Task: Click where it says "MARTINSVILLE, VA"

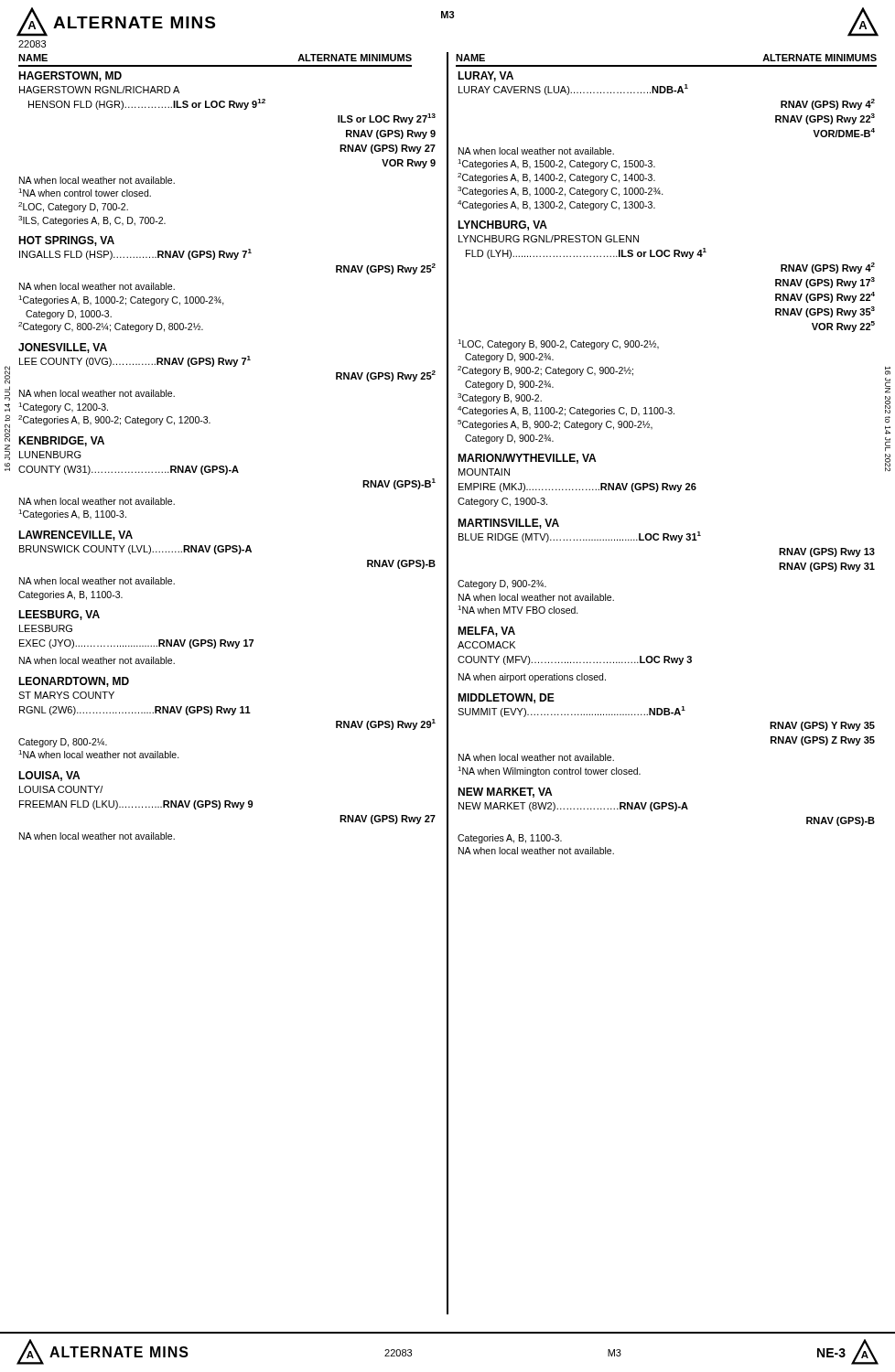Action: [508, 523]
